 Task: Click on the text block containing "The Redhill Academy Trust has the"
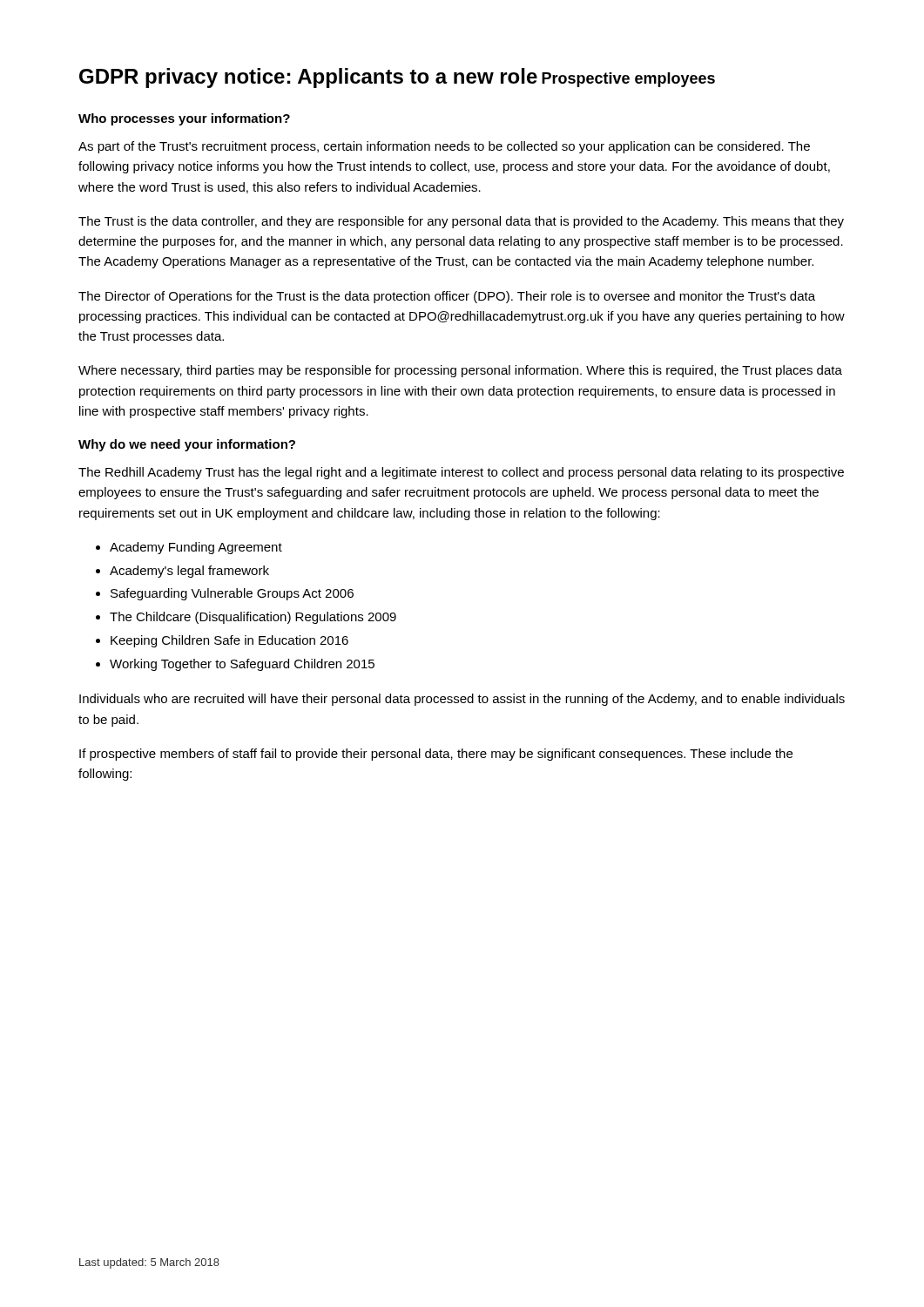[462, 492]
